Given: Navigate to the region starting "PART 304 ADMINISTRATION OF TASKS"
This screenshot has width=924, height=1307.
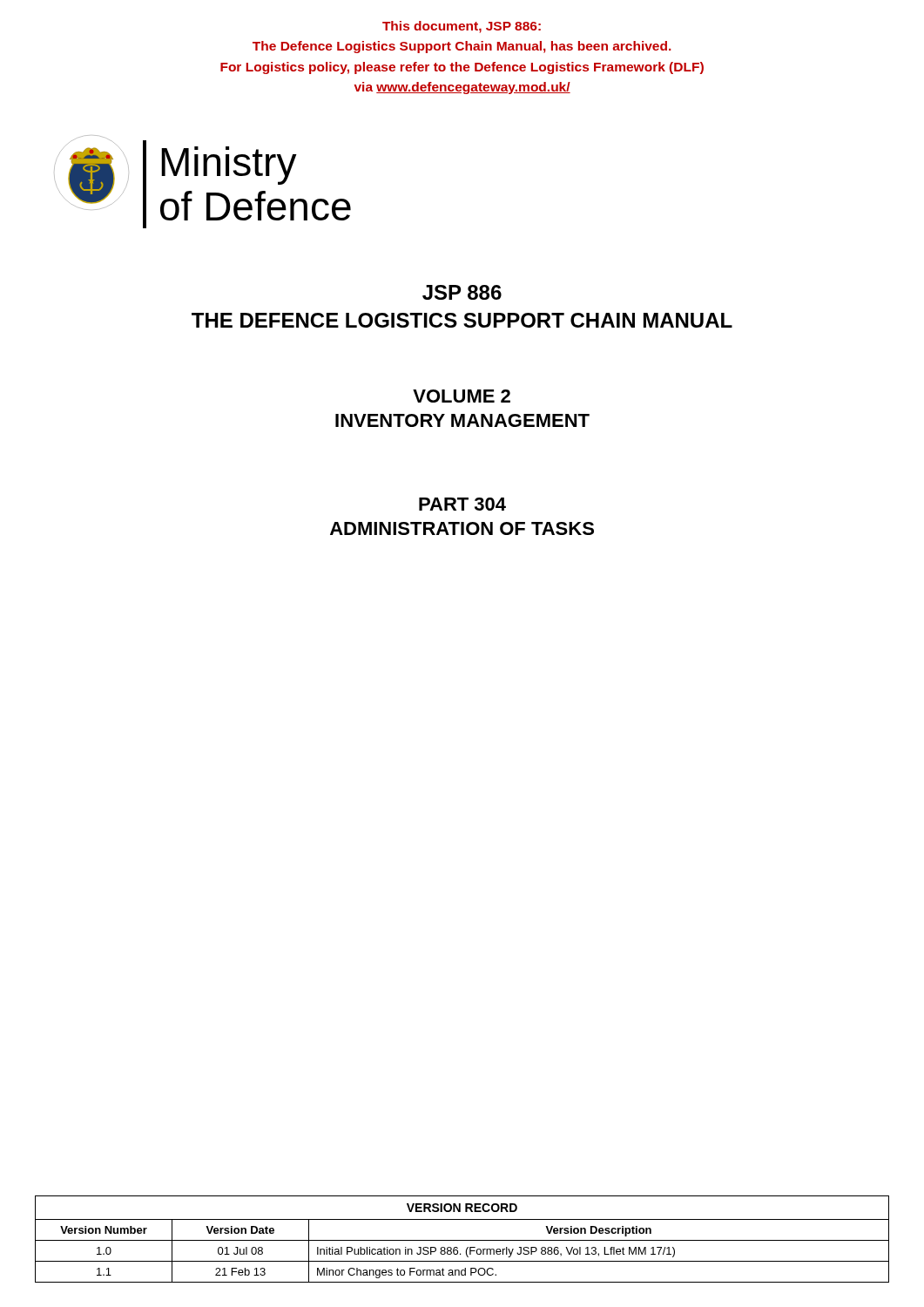Looking at the screenshot, I should [x=462, y=517].
